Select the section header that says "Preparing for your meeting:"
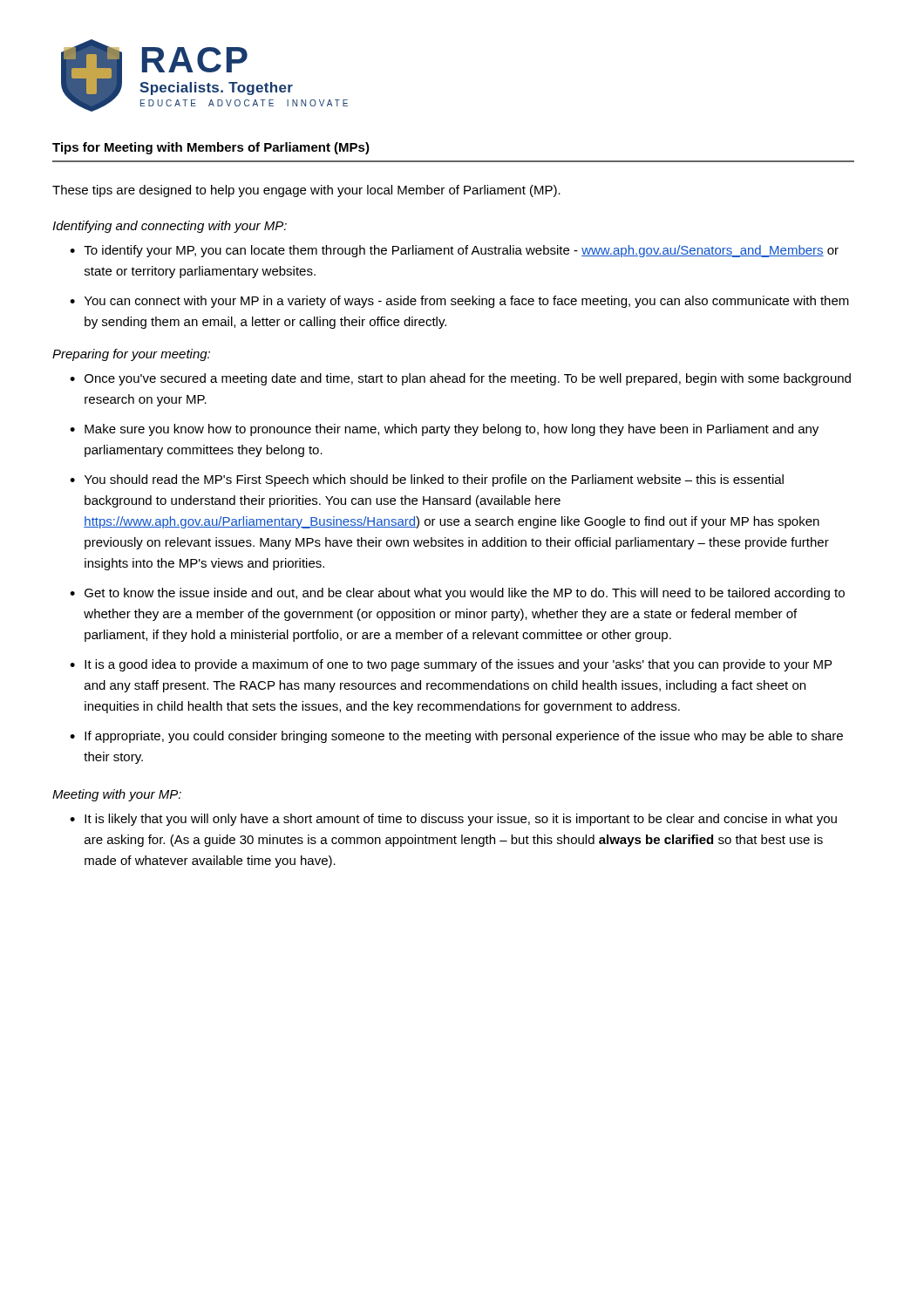924x1308 pixels. click(132, 354)
